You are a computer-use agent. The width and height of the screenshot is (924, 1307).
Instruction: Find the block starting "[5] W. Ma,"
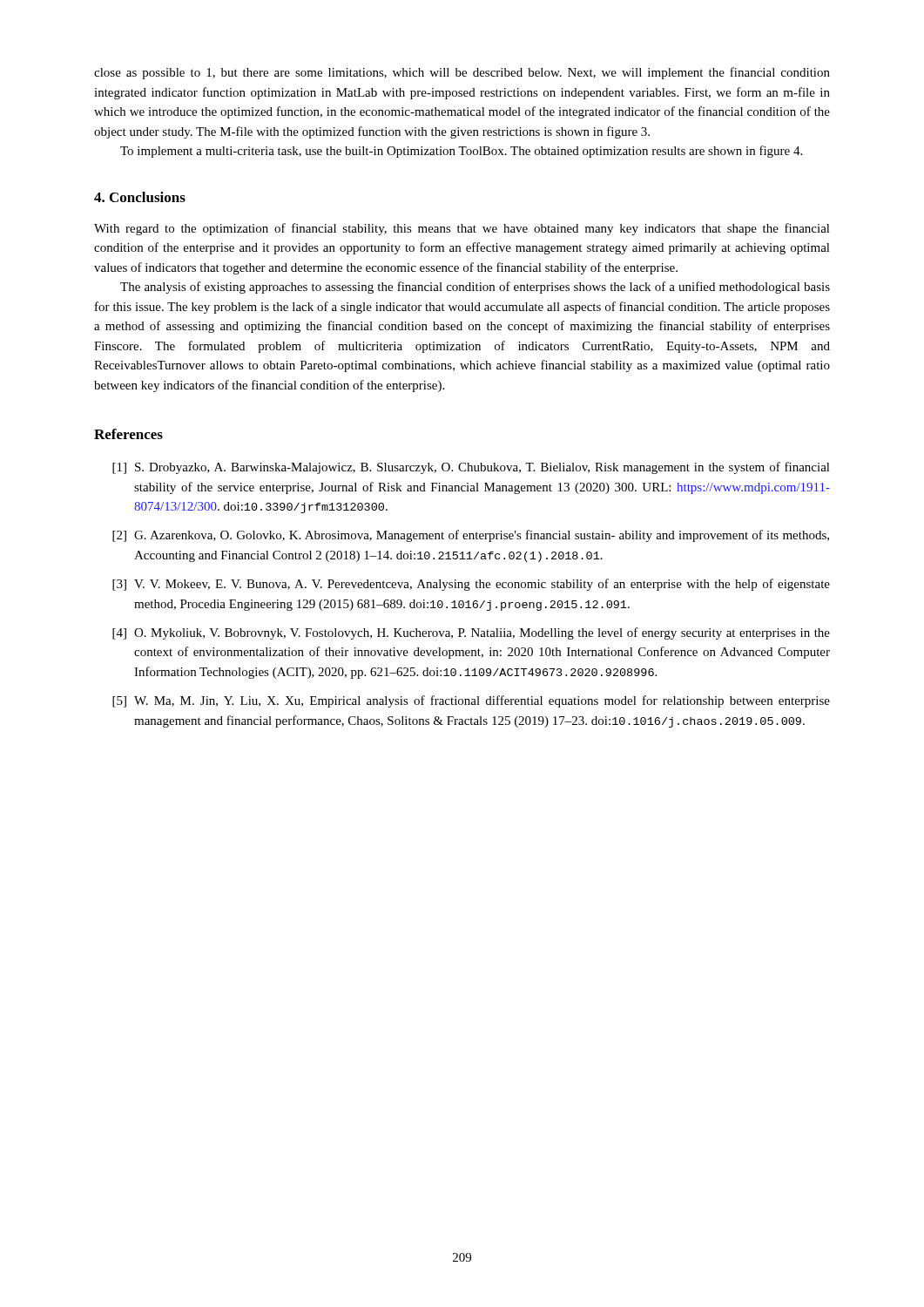pyautogui.click(x=462, y=711)
